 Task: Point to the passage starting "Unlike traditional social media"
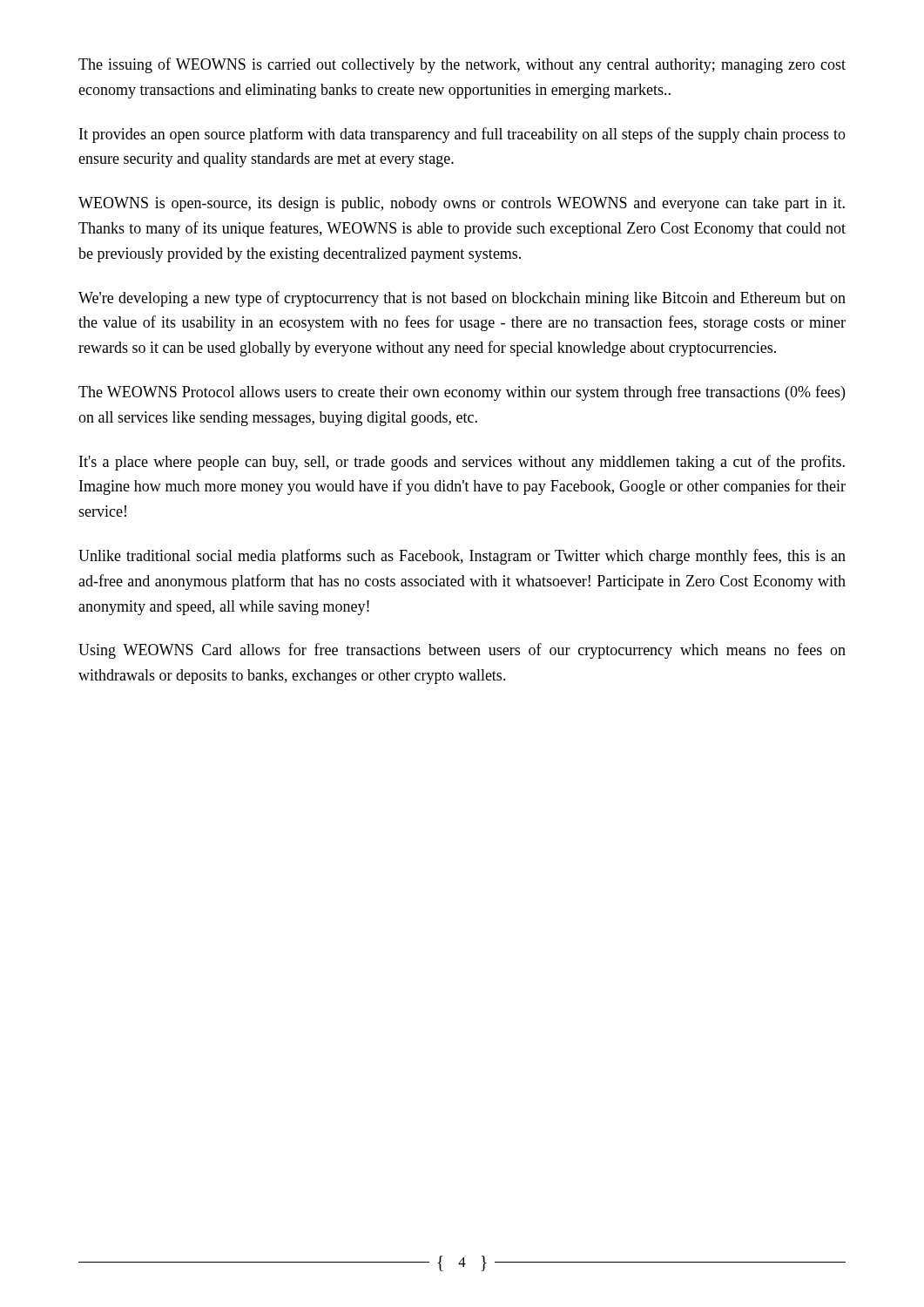462,581
